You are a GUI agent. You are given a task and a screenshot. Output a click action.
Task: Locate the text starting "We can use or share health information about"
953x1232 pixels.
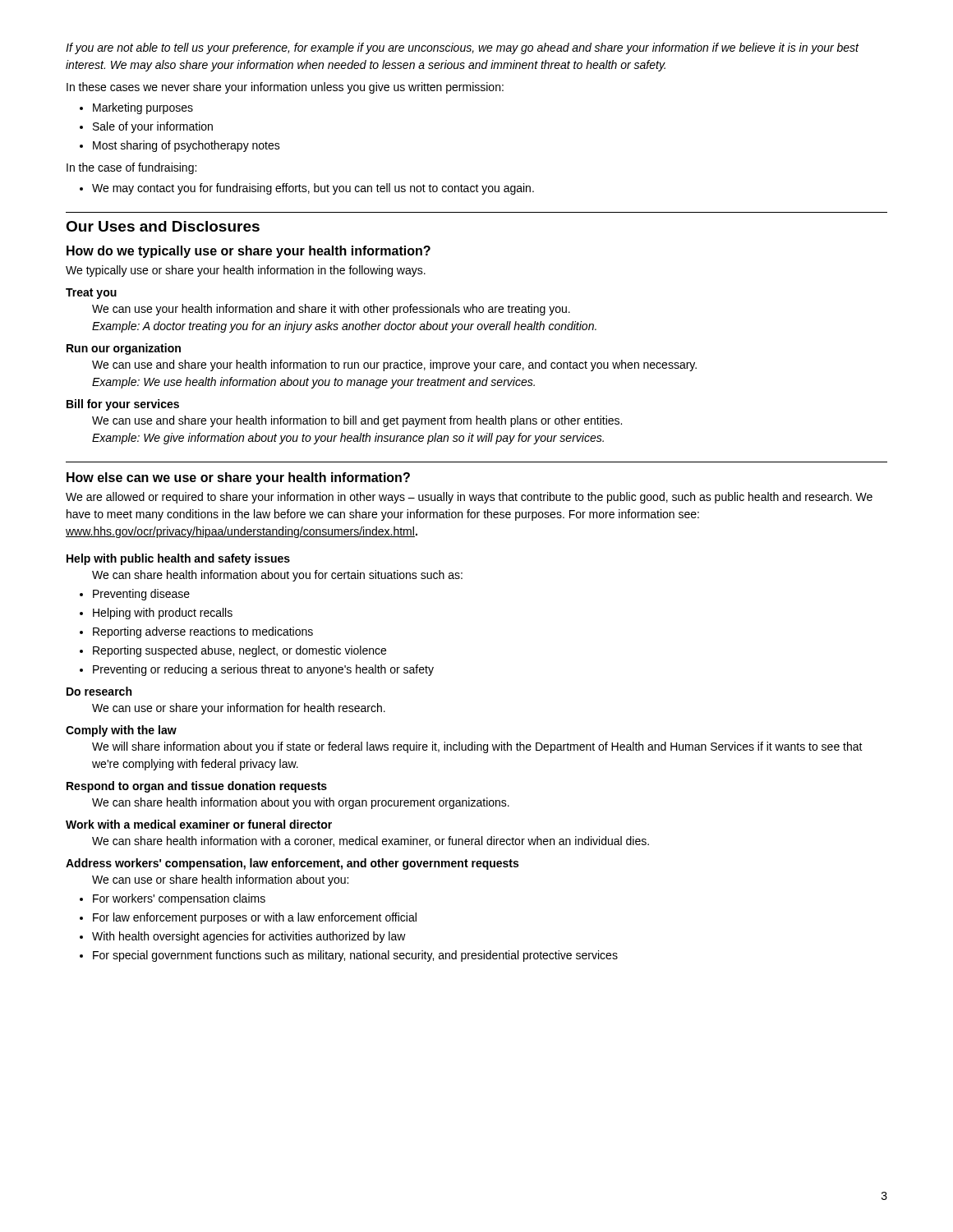coord(221,880)
